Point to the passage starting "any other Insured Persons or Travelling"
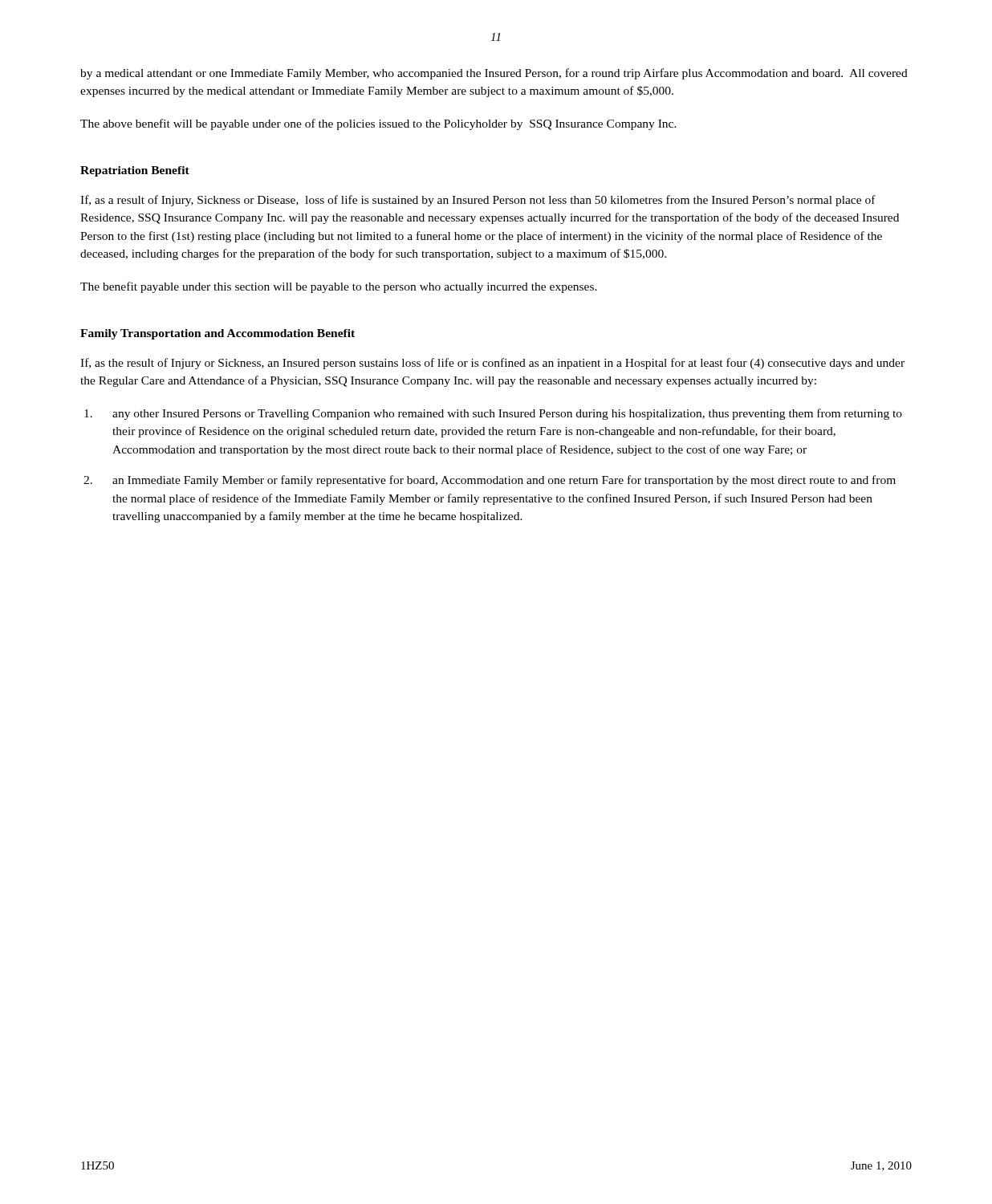Viewport: 992px width, 1204px height. pos(496,431)
